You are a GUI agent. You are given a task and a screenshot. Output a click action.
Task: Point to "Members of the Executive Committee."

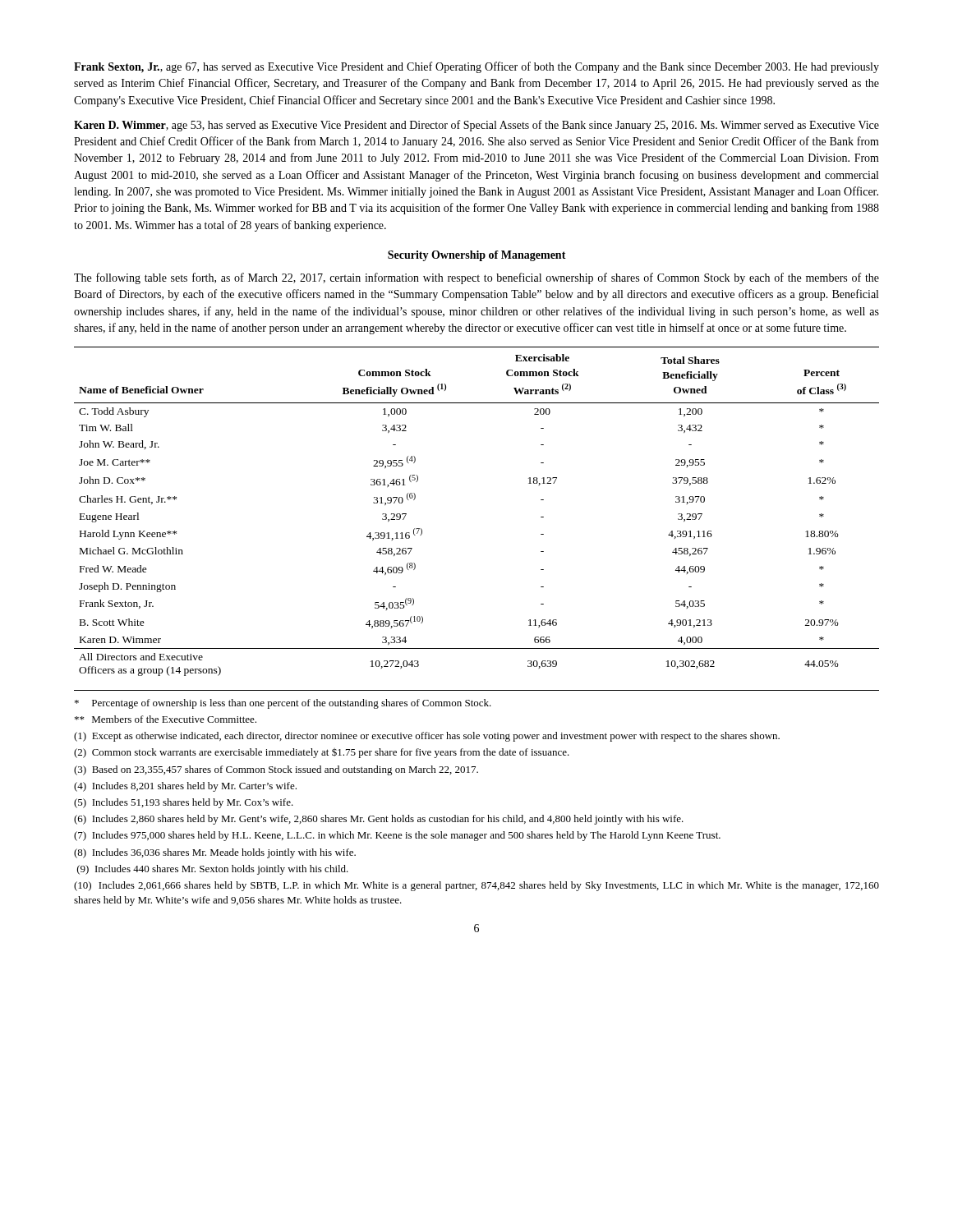(166, 720)
